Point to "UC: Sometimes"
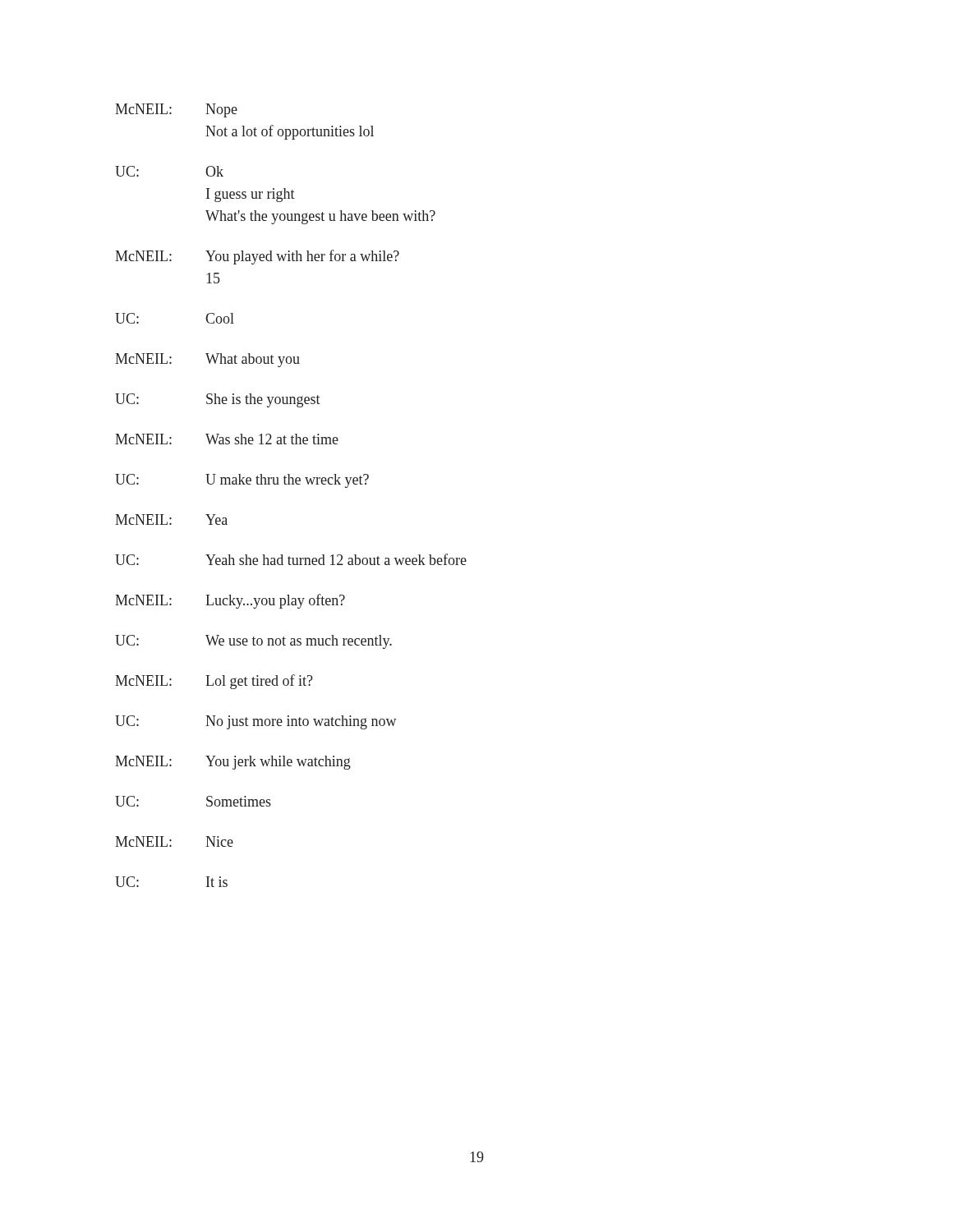 pos(124,801)
